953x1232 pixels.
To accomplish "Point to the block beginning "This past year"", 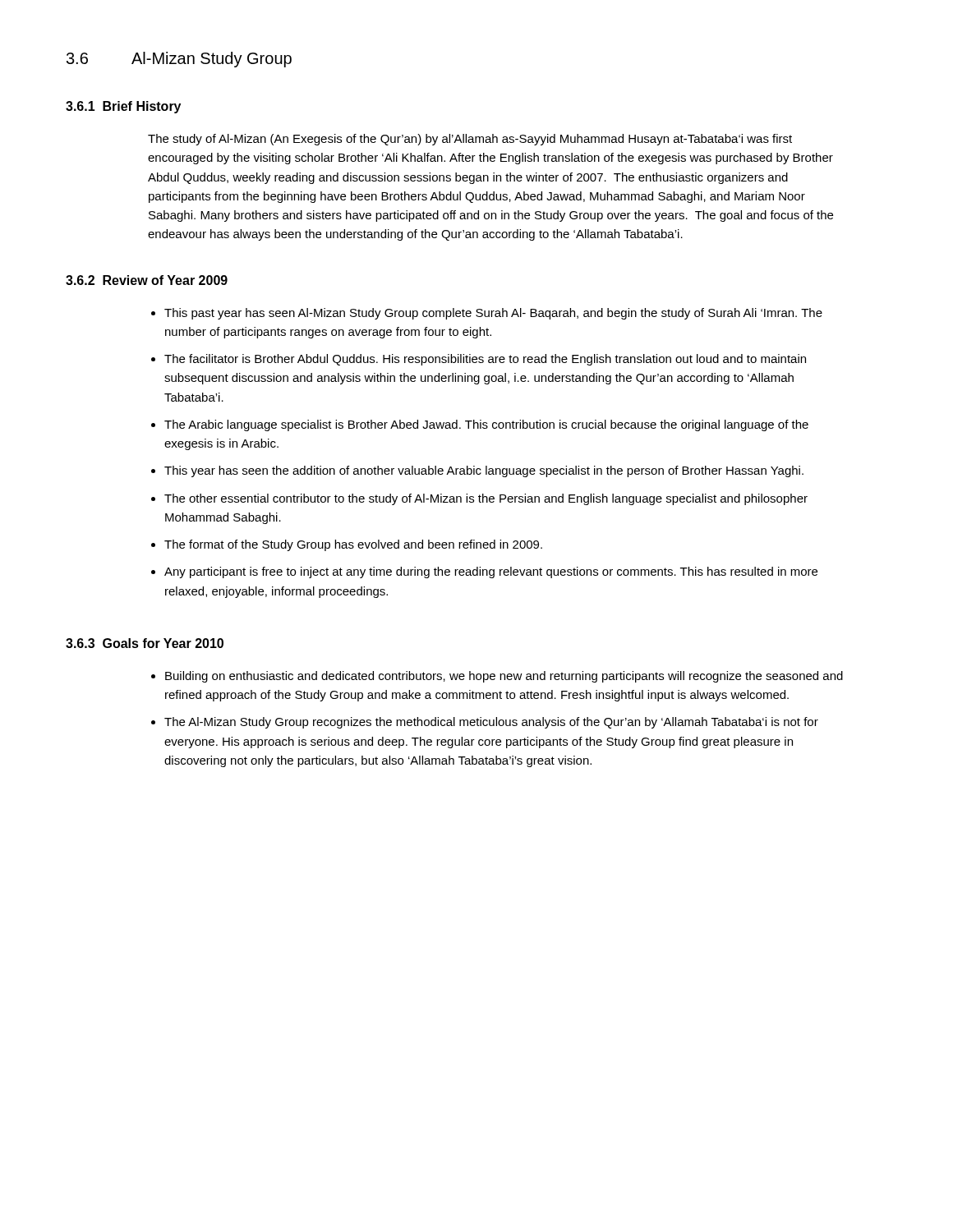I will coord(493,322).
